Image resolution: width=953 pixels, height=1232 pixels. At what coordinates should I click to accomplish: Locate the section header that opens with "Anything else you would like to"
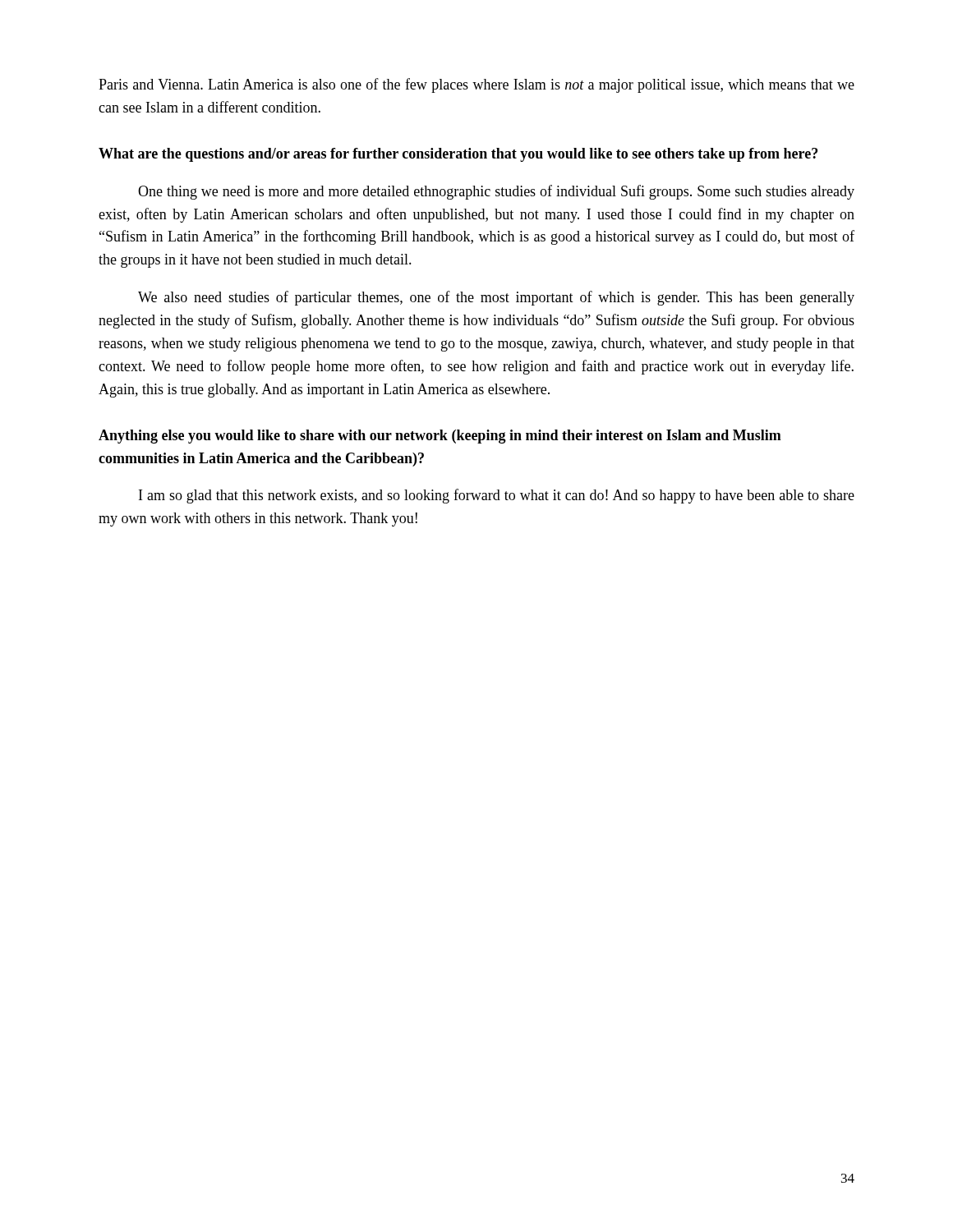pyautogui.click(x=476, y=447)
